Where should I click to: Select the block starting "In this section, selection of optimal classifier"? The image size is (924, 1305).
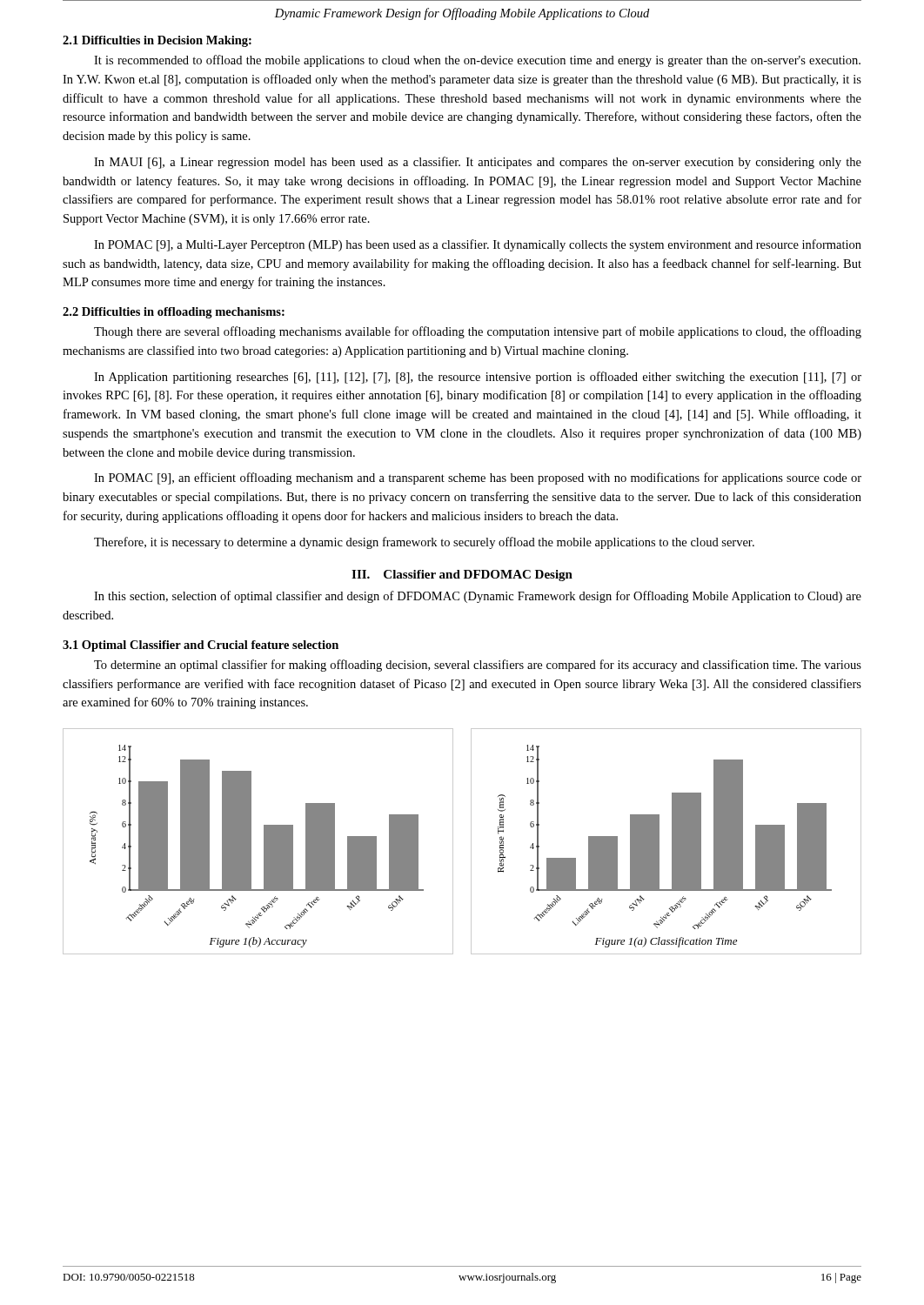[462, 606]
